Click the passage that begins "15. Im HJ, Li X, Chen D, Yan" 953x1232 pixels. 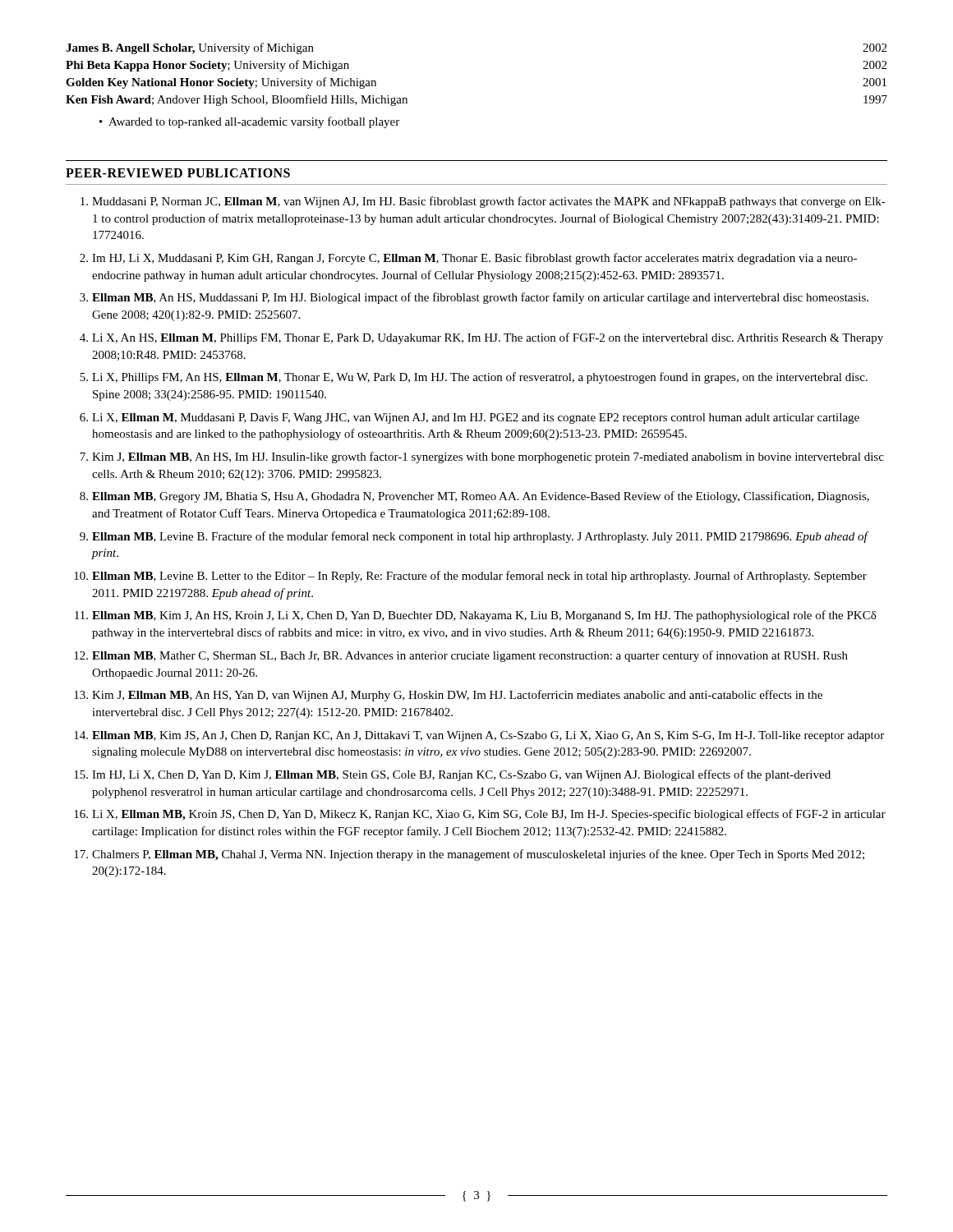[x=476, y=783]
